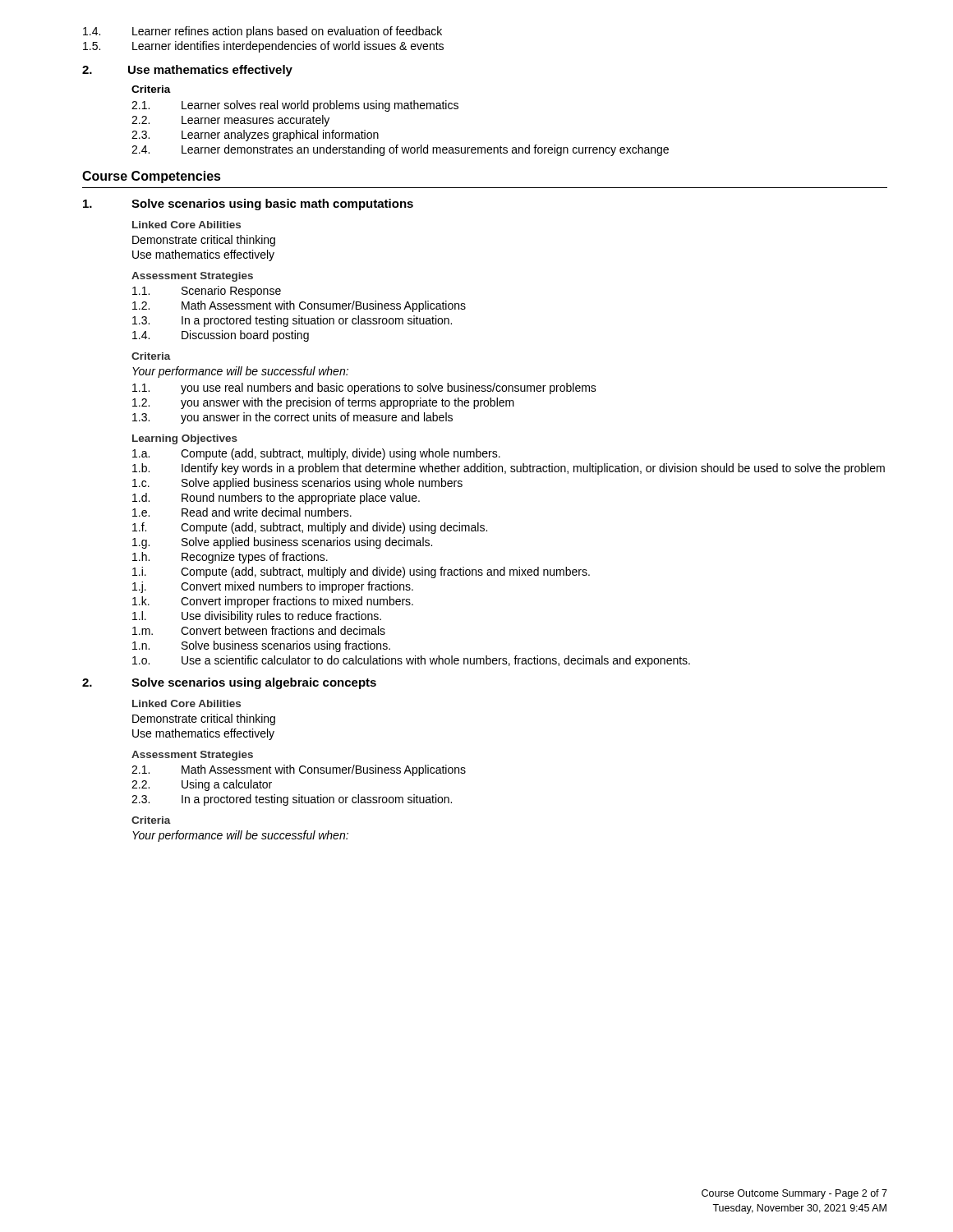953x1232 pixels.
Task: Click on the list item that reads "5. Learner identifies interdependencies of world"
Action: 263,47
